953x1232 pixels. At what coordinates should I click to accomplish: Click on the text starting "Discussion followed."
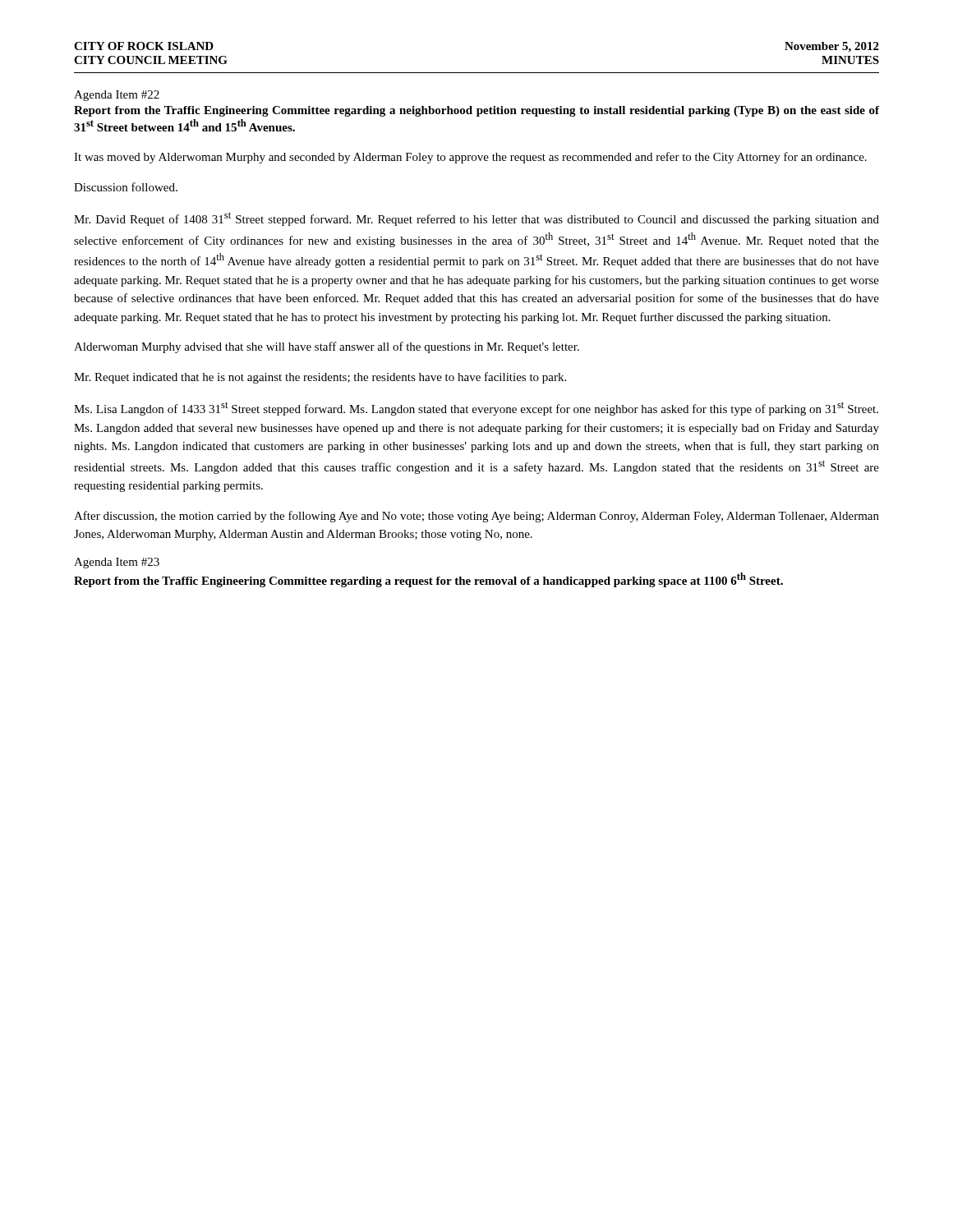pos(126,187)
